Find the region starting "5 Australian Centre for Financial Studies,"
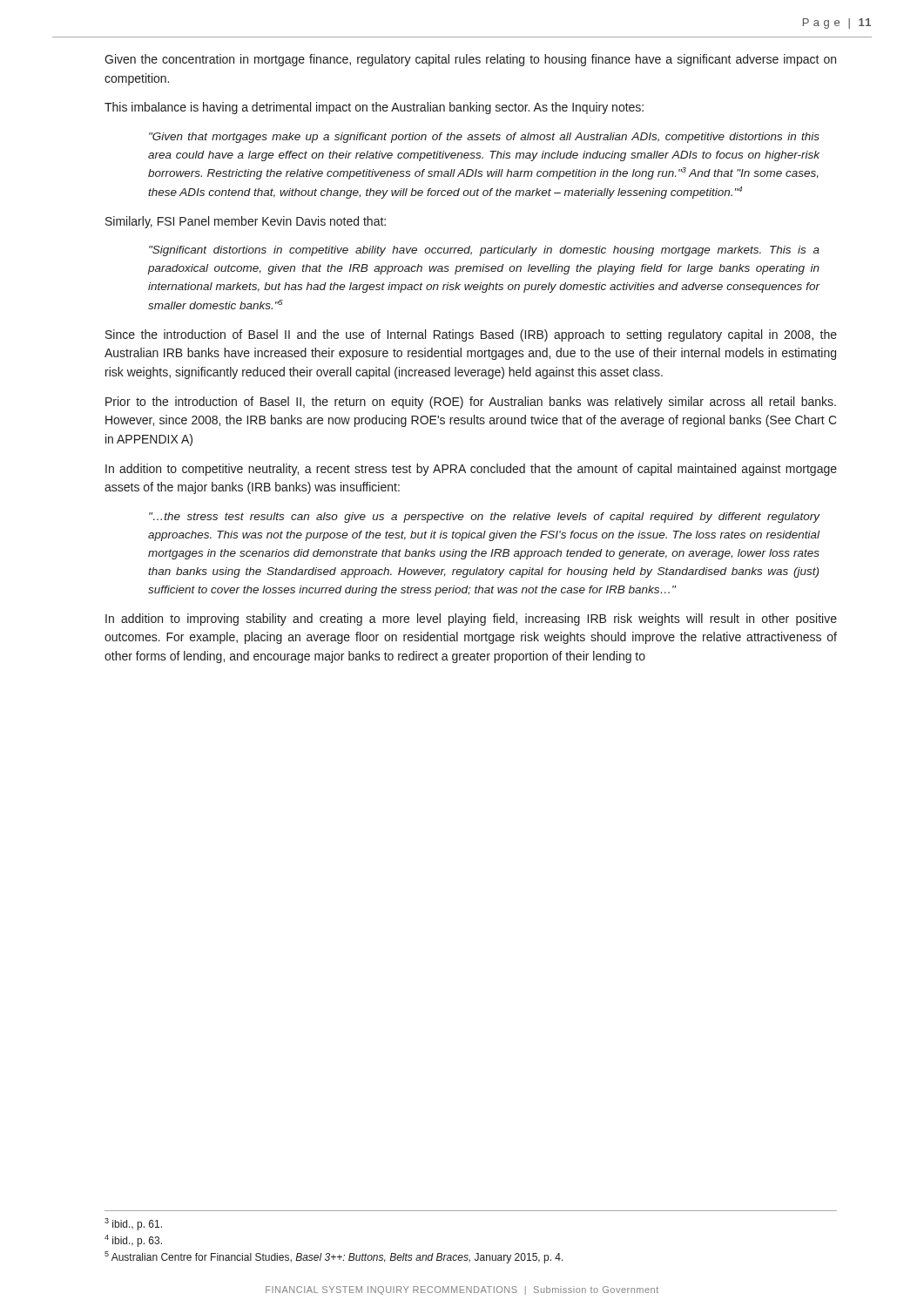Viewport: 924px width, 1307px height. point(334,1256)
